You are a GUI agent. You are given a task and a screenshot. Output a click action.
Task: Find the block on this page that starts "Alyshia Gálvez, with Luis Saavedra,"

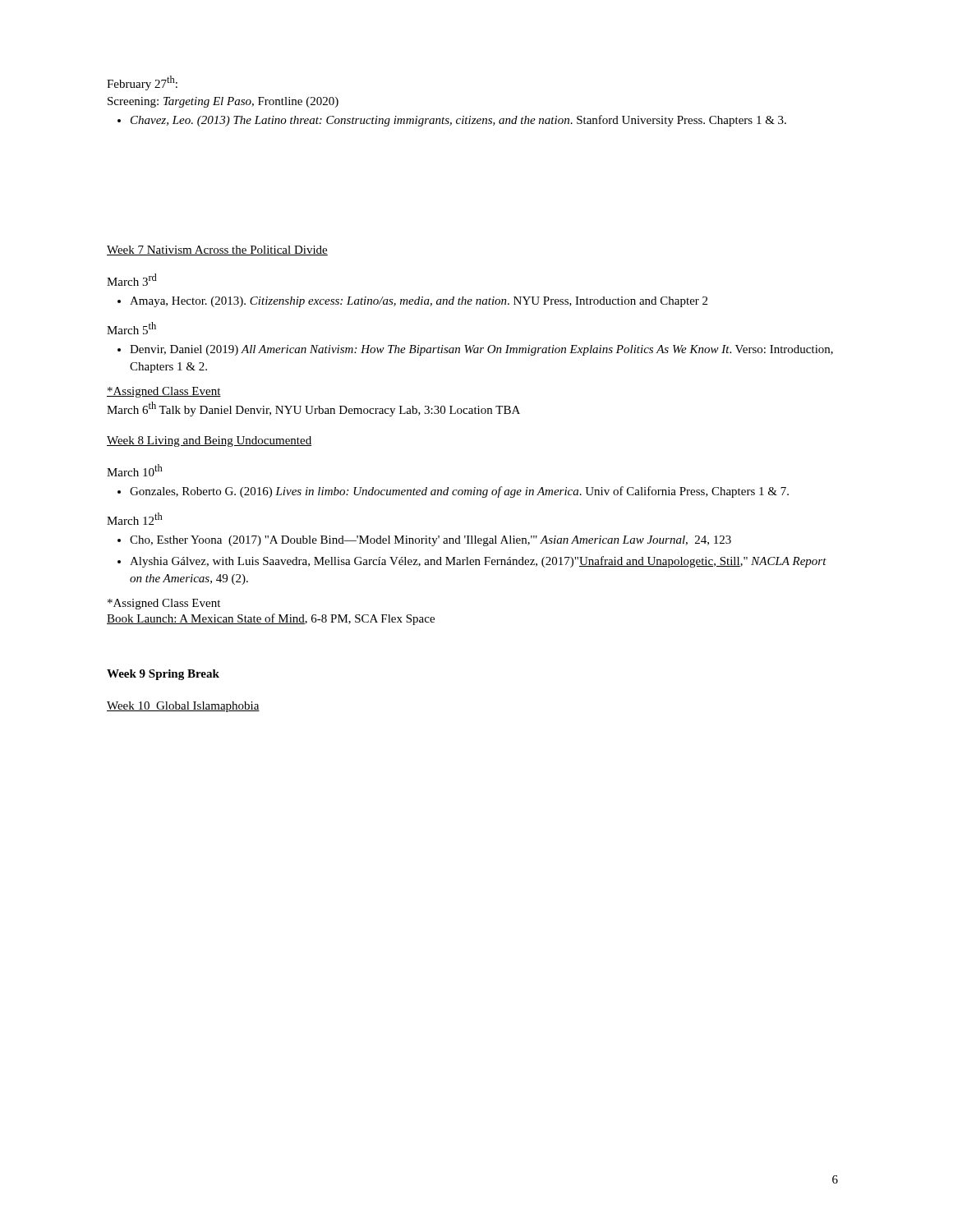tap(478, 569)
